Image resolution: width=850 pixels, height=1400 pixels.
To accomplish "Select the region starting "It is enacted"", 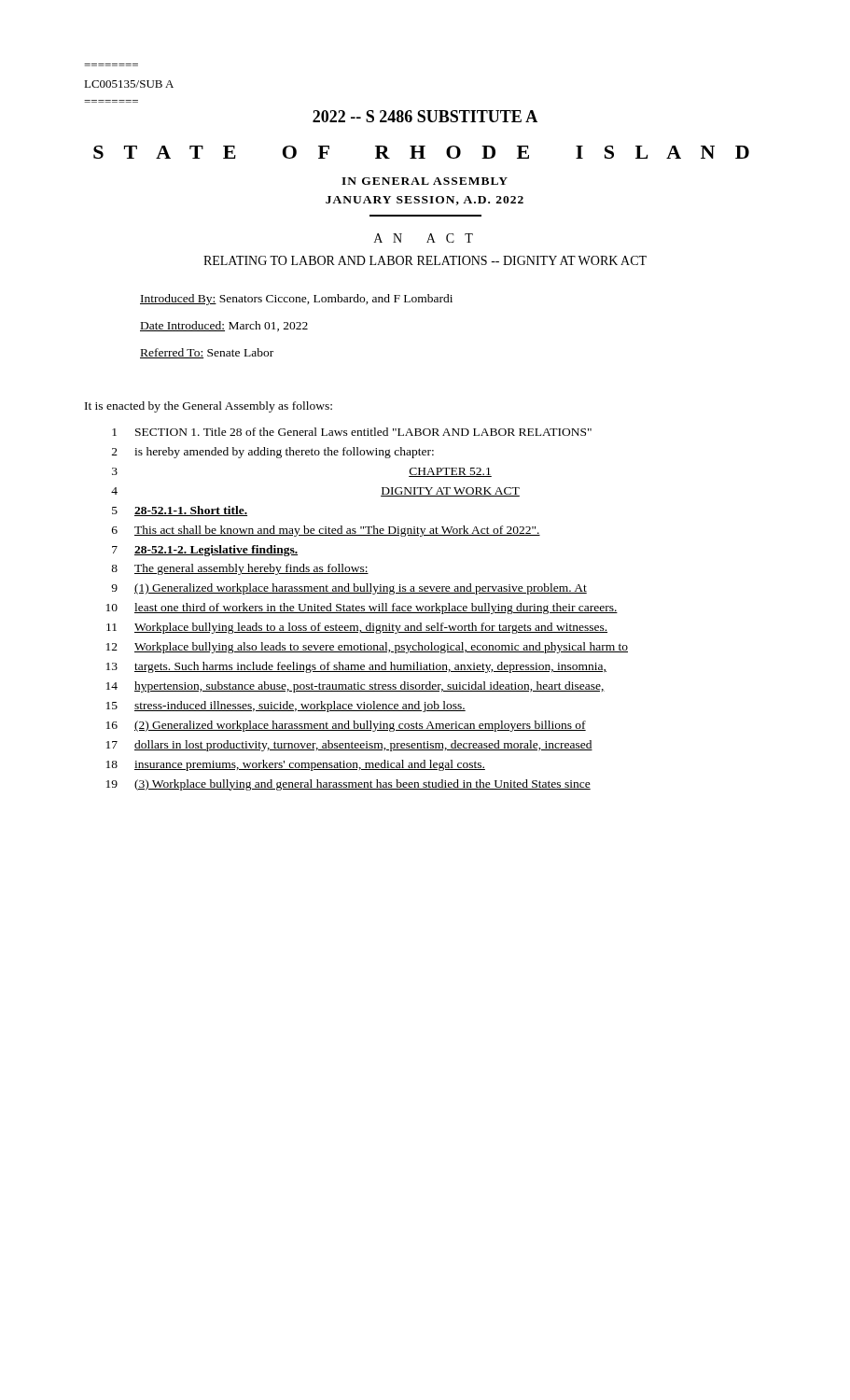I will pyautogui.click(x=209, y=406).
